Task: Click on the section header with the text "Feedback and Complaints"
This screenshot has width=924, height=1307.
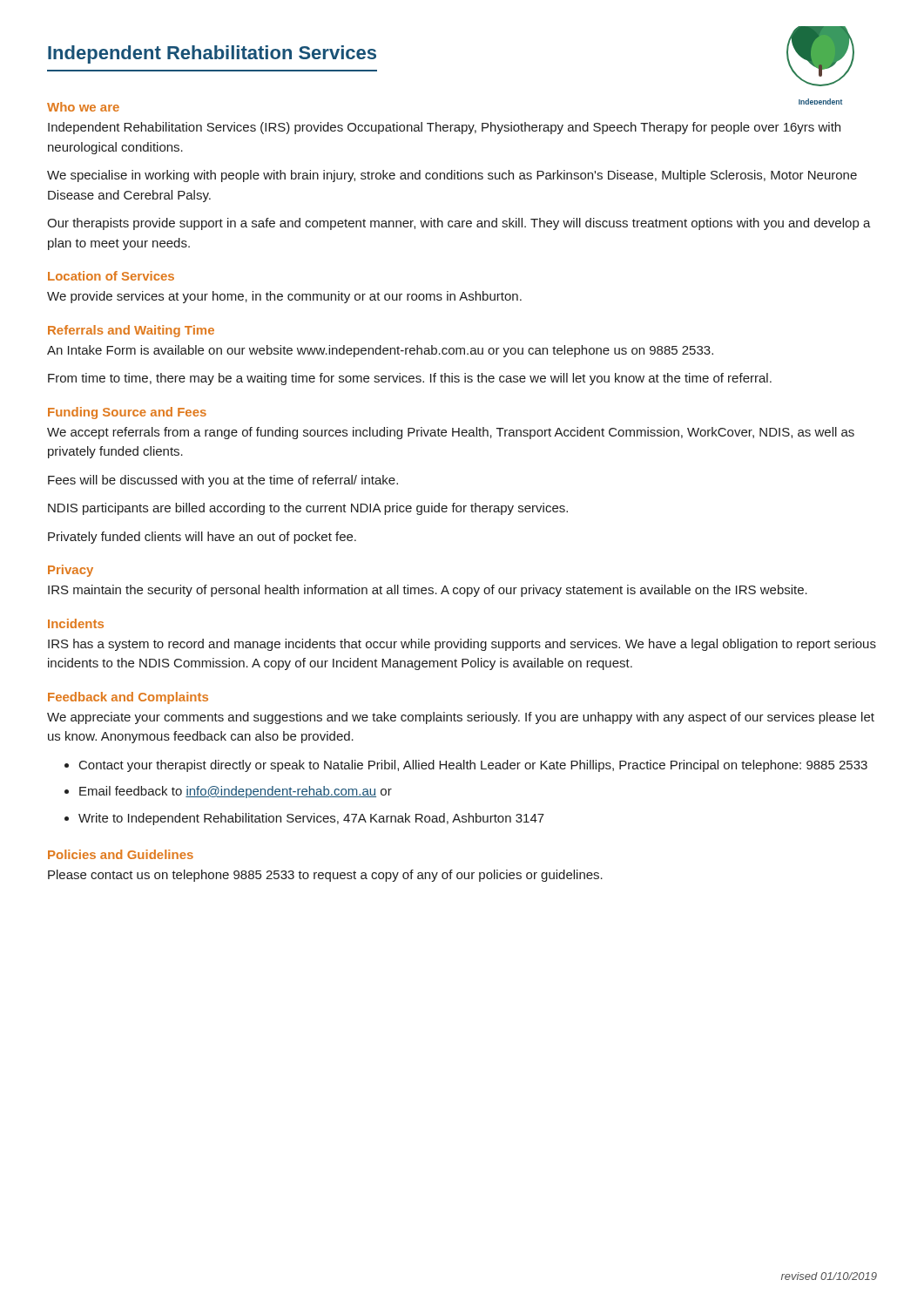Action: click(128, 696)
